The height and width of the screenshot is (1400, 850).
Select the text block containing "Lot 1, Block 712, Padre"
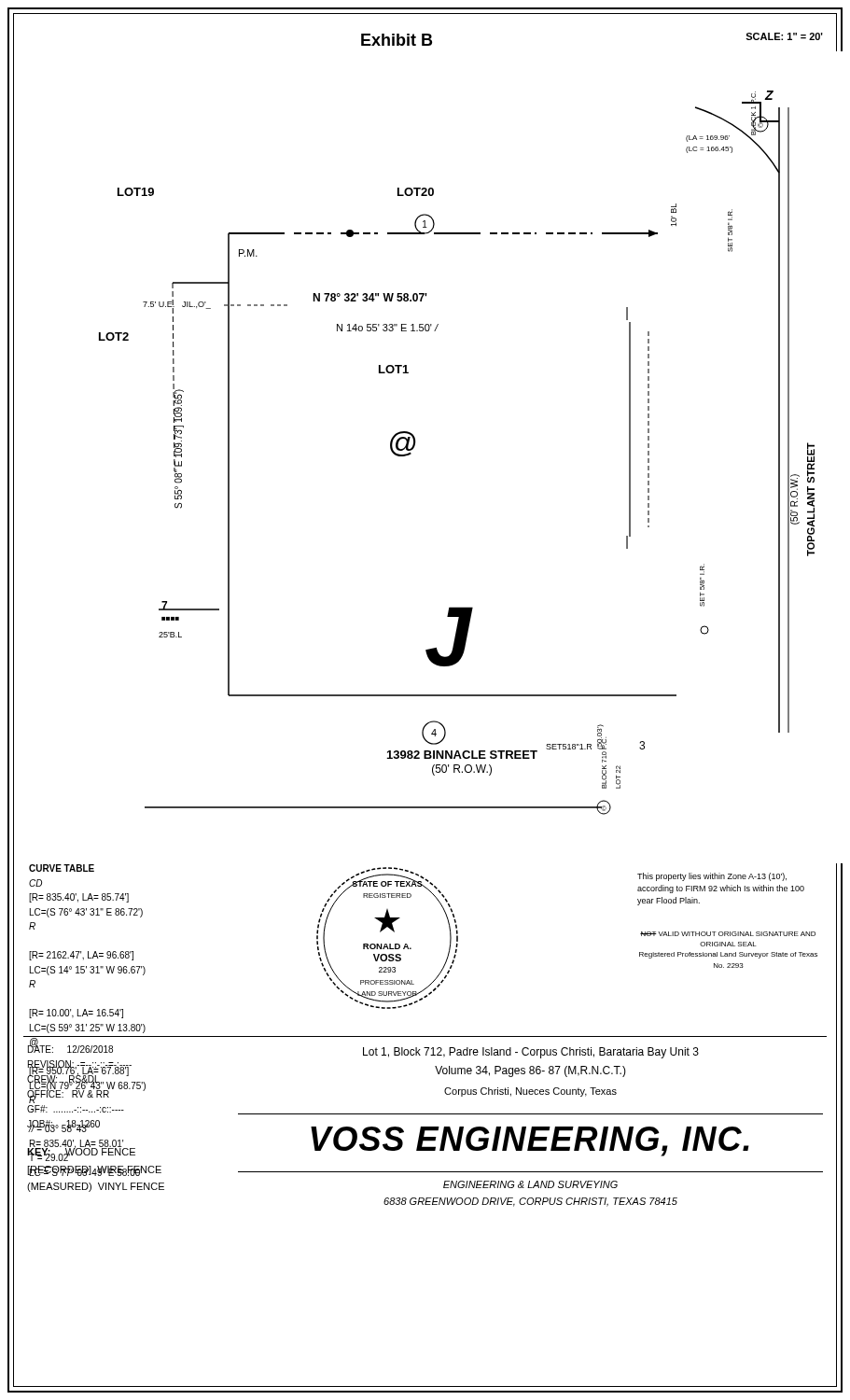[530, 1061]
